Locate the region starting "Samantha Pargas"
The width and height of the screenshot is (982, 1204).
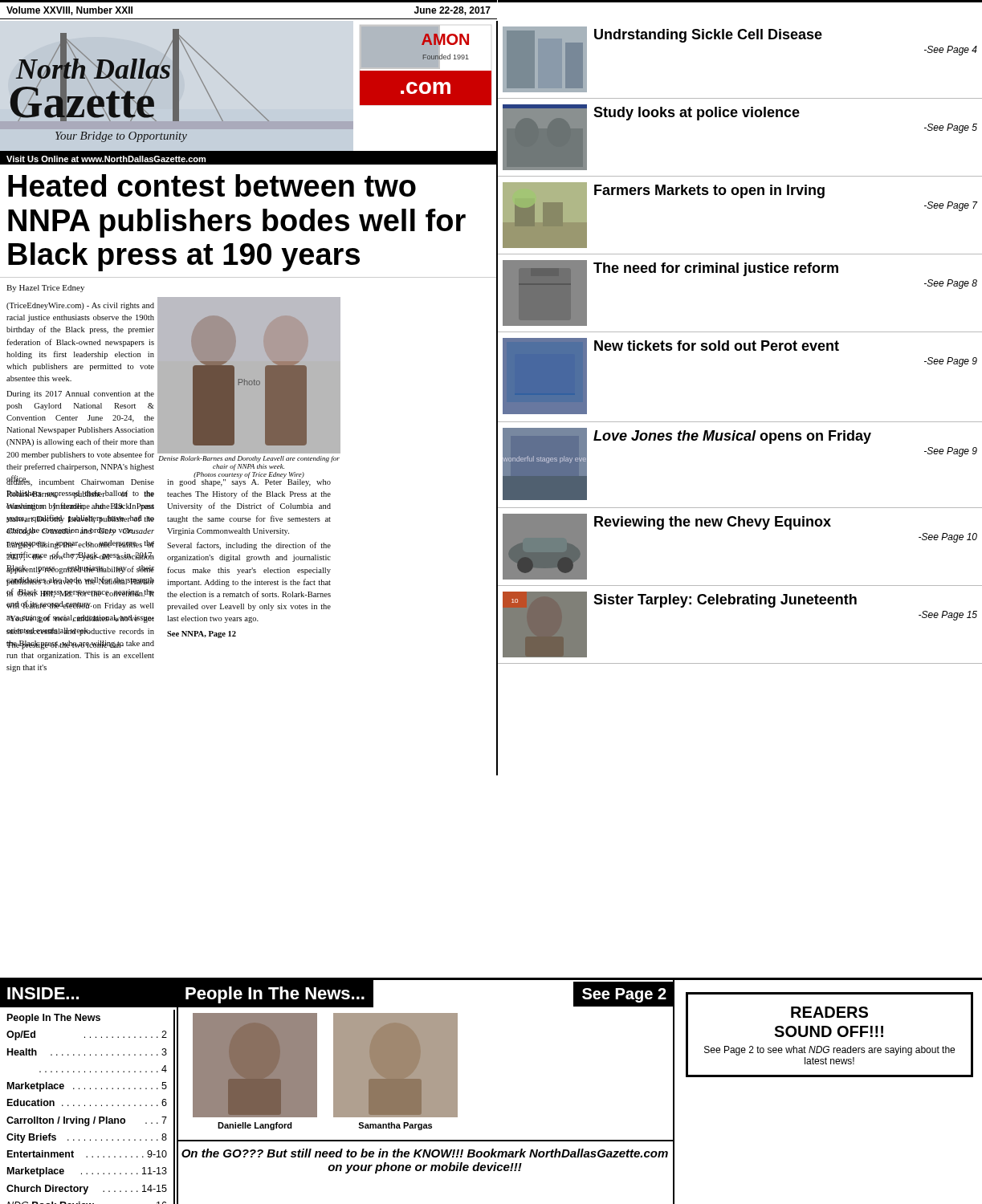pos(395,1125)
